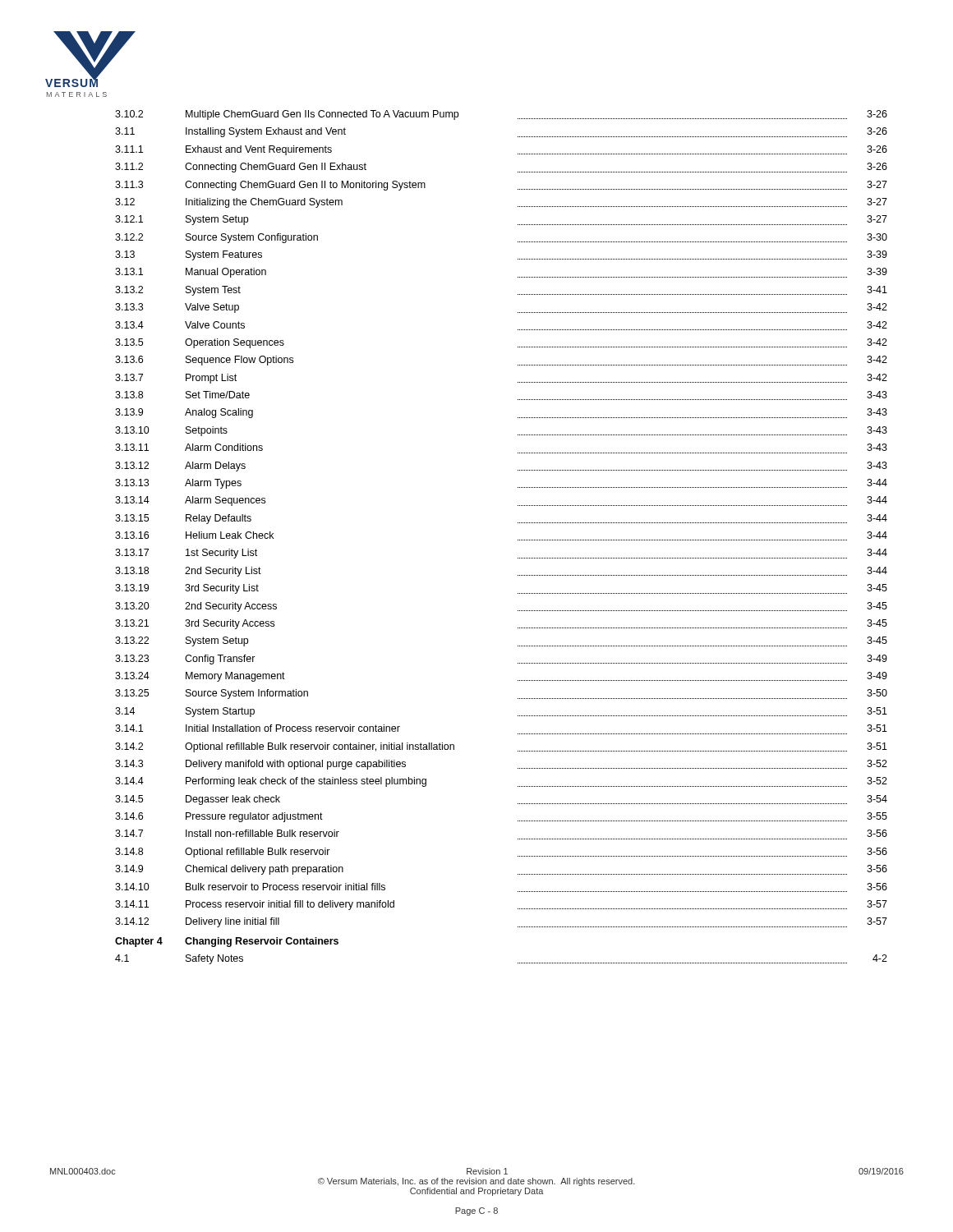The width and height of the screenshot is (953, 1232).
Task: Locate the list item that says "3.13.9 Analog Scaling 3-43"
Action: pyautogui.click(x=126, y=413)
